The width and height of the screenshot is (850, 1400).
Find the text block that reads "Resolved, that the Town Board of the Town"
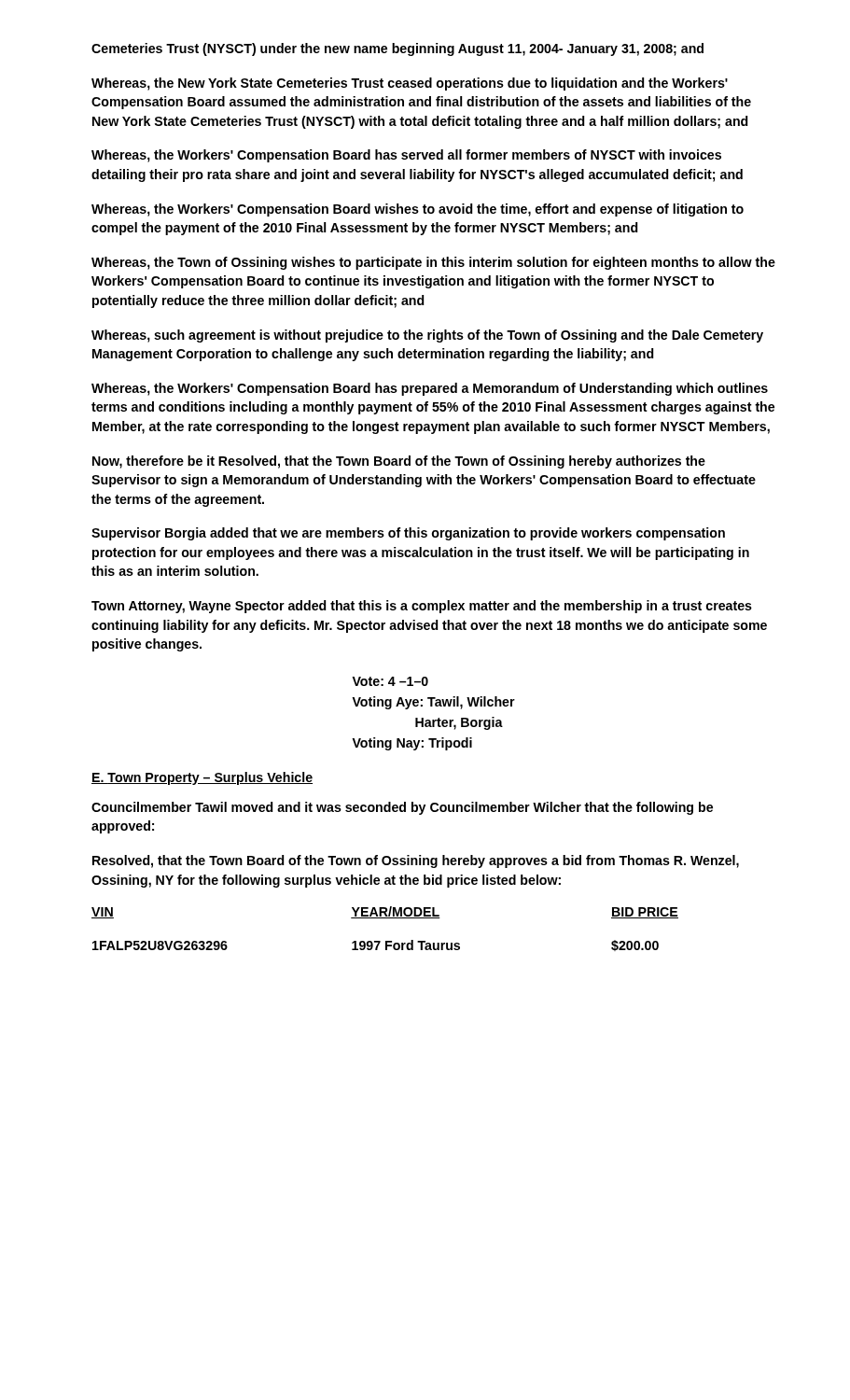click(x=415, y=870)
